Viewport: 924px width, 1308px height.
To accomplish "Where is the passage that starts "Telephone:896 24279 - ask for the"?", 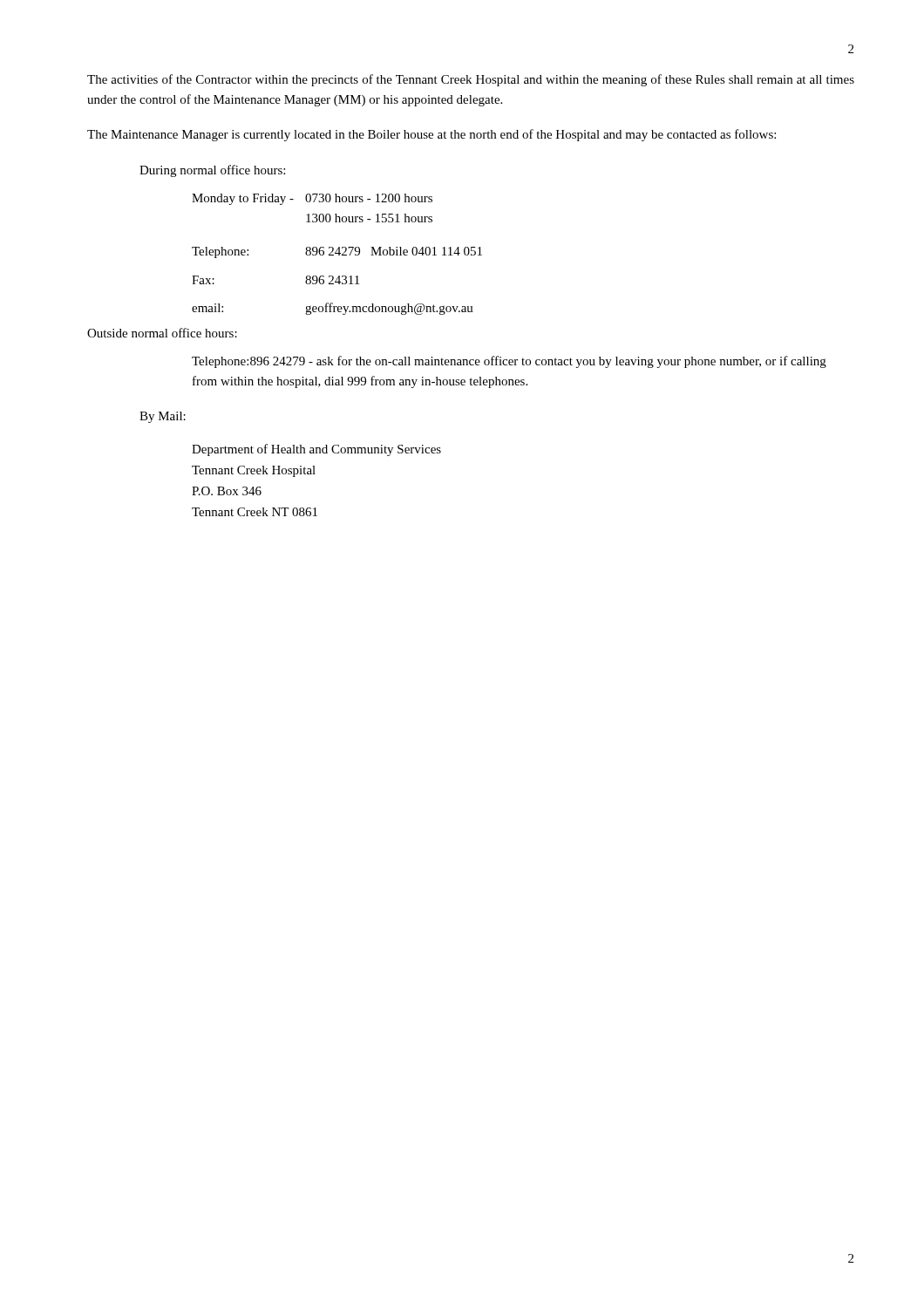I will click(509, 371).
